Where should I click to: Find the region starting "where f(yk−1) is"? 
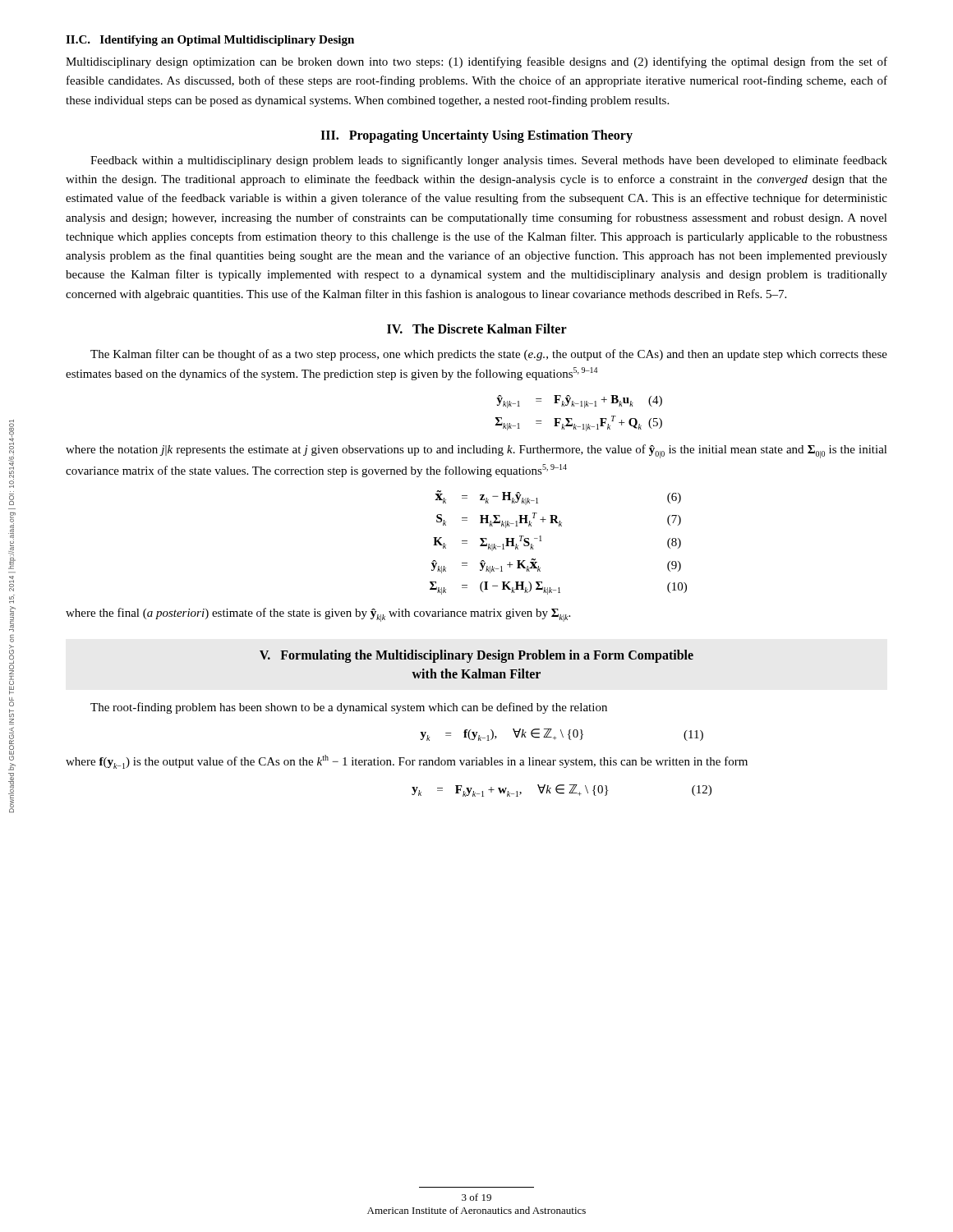pyautogui.click(x=407, y=762)
